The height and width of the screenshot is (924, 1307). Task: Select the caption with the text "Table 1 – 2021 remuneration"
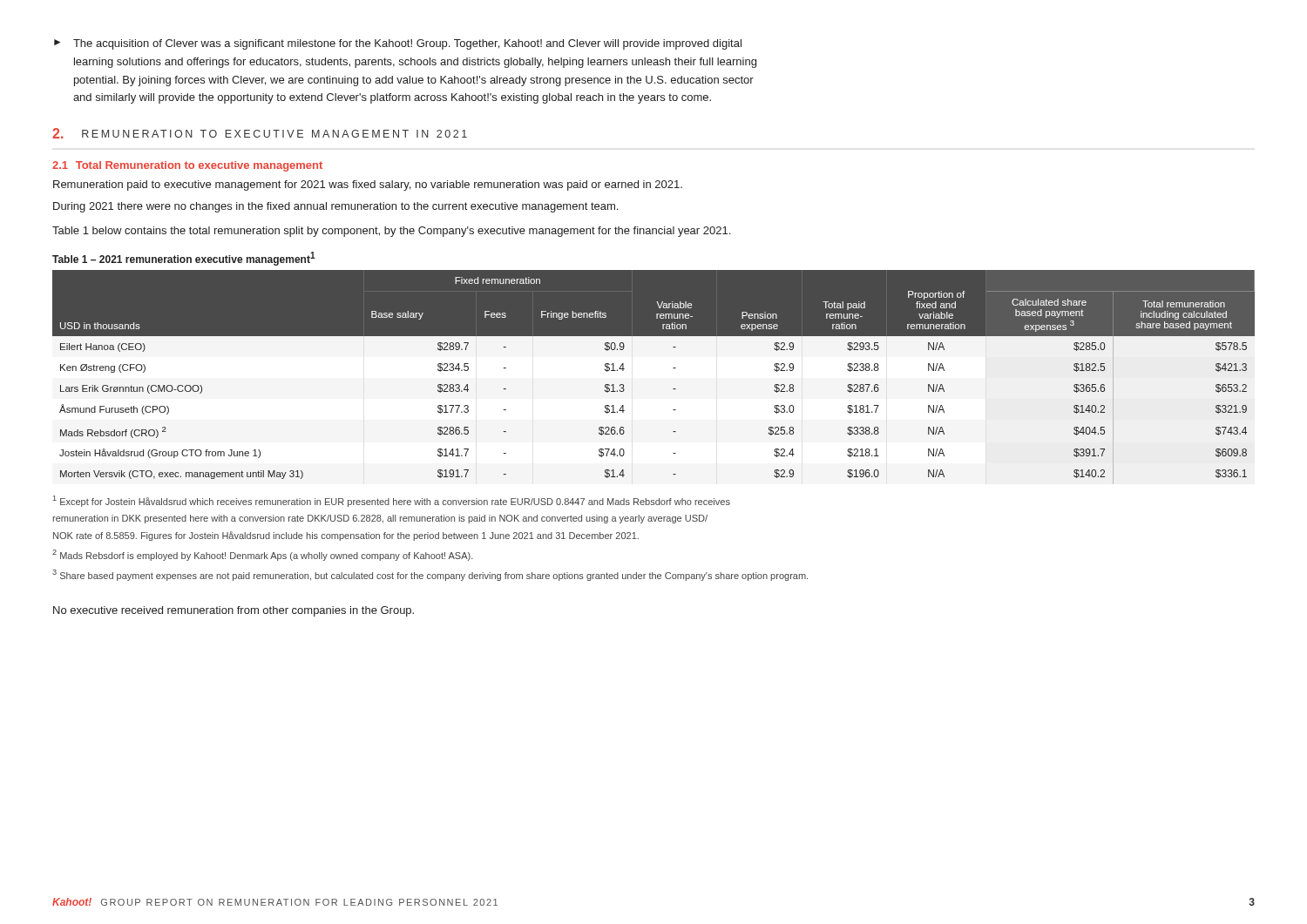tap(184, 258)
